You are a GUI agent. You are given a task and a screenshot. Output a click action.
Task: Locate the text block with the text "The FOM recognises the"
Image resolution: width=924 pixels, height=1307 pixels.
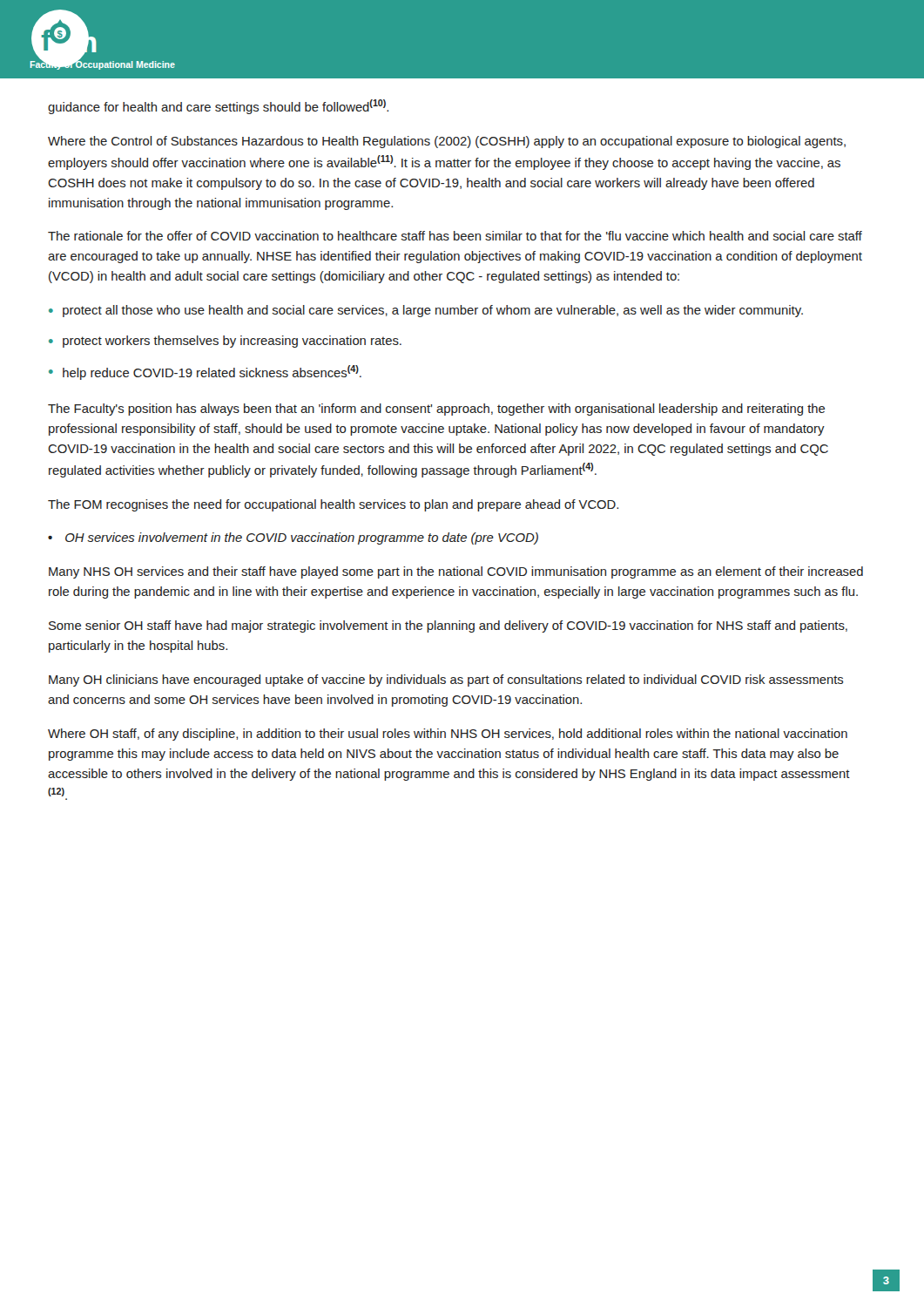point(334,504)
